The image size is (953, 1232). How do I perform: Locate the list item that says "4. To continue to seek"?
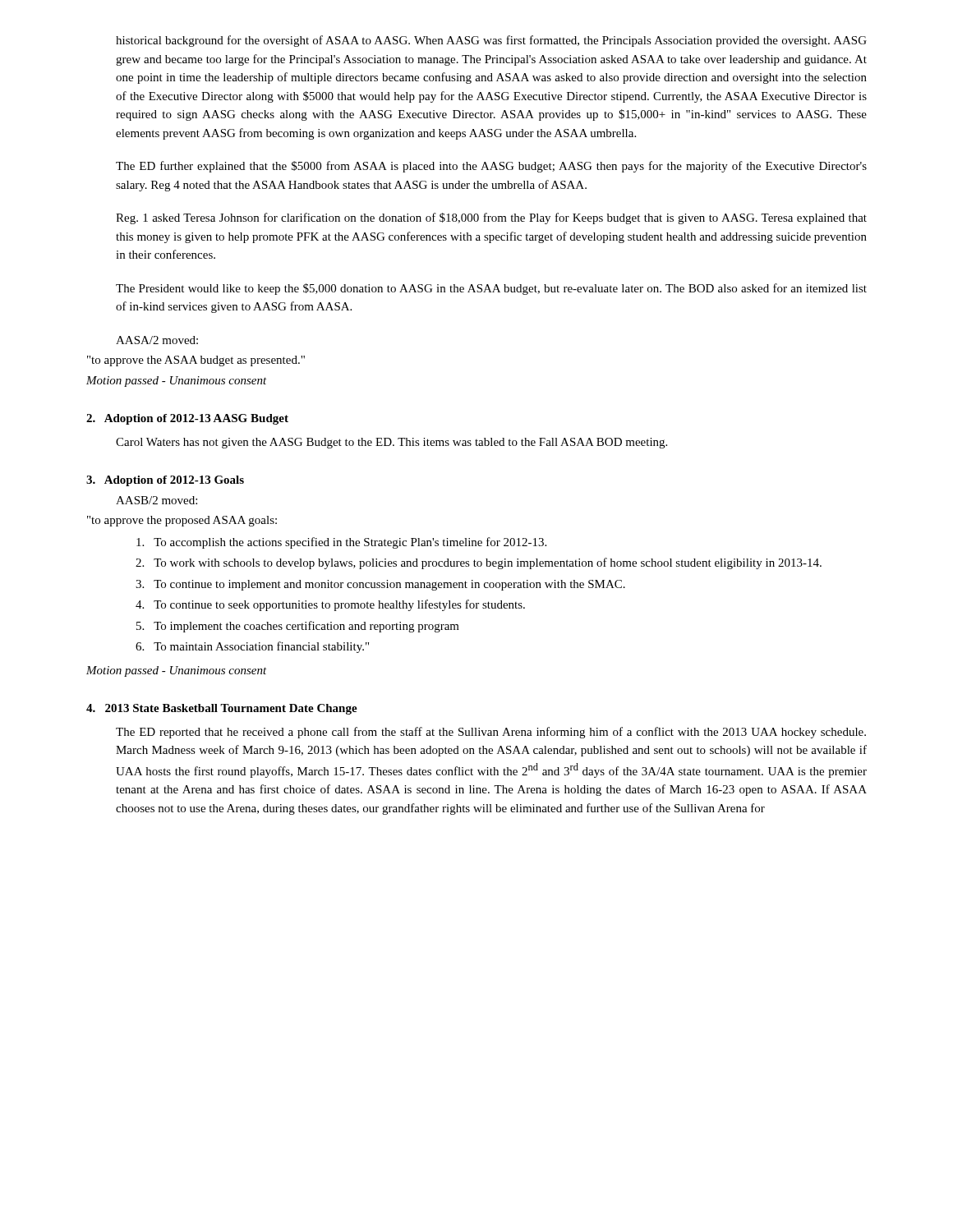331,604
